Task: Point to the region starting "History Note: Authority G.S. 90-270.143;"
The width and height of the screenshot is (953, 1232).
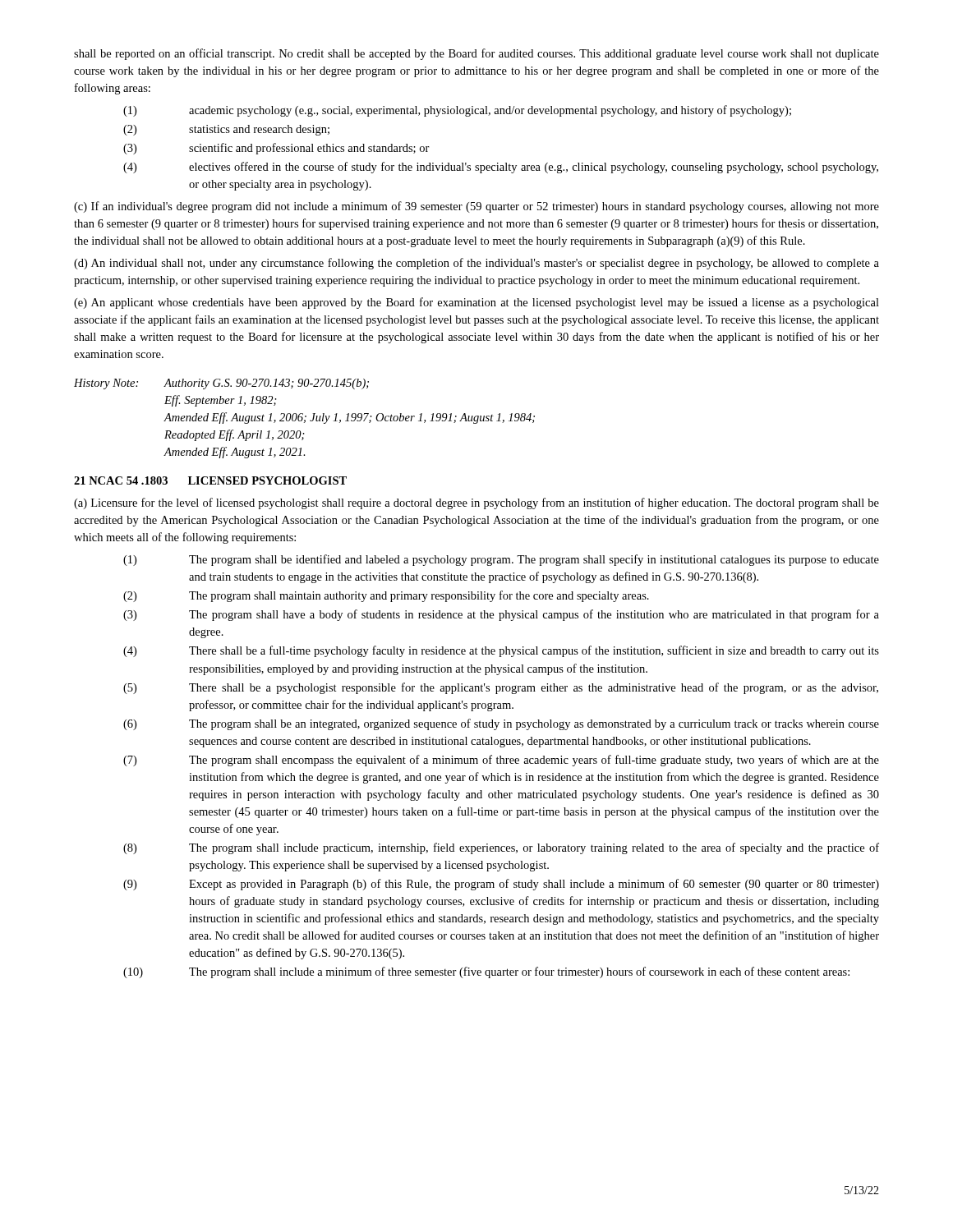Action: (x=476, y=418)
